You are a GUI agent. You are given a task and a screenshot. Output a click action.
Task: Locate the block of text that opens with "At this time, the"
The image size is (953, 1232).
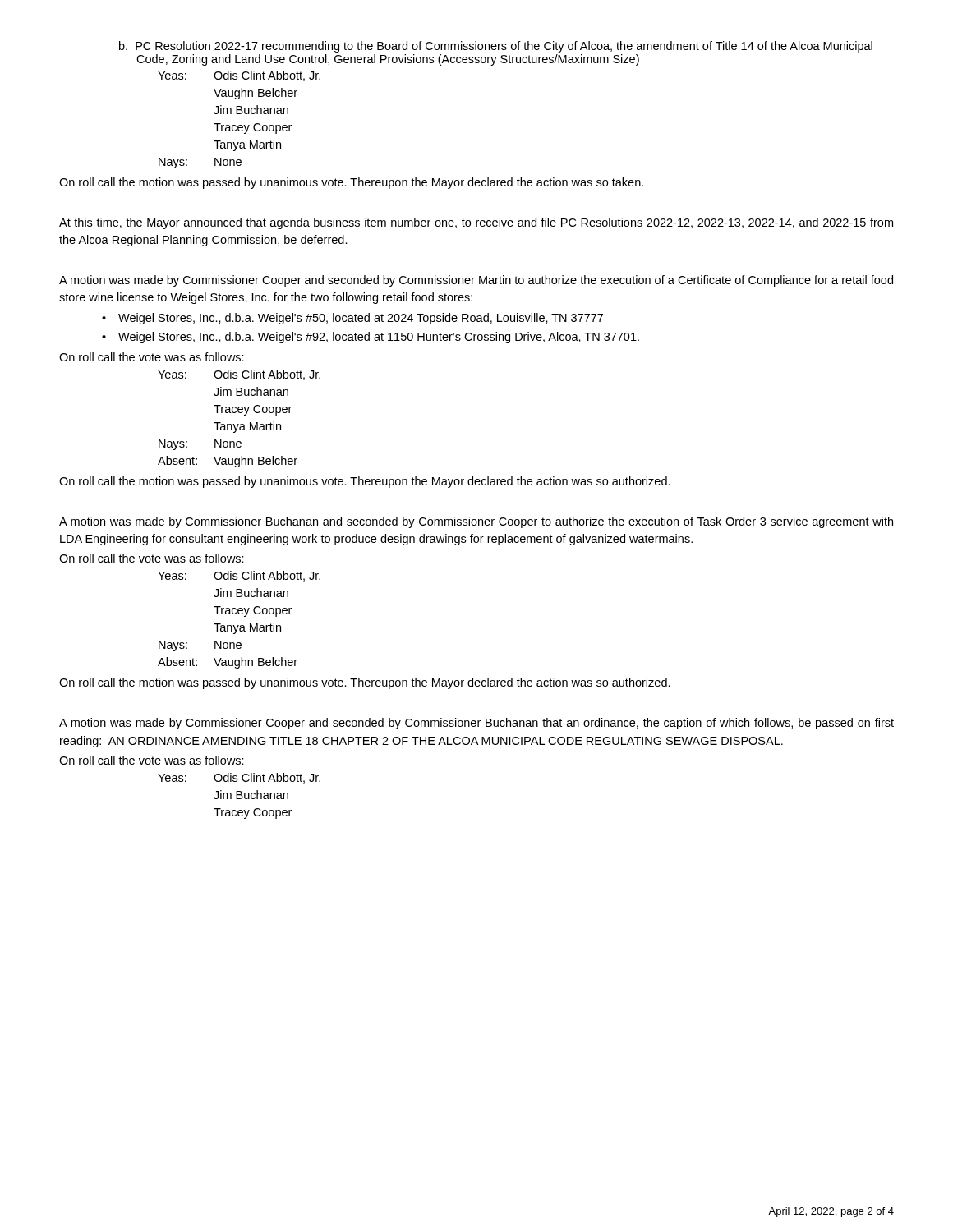point(476,231)
